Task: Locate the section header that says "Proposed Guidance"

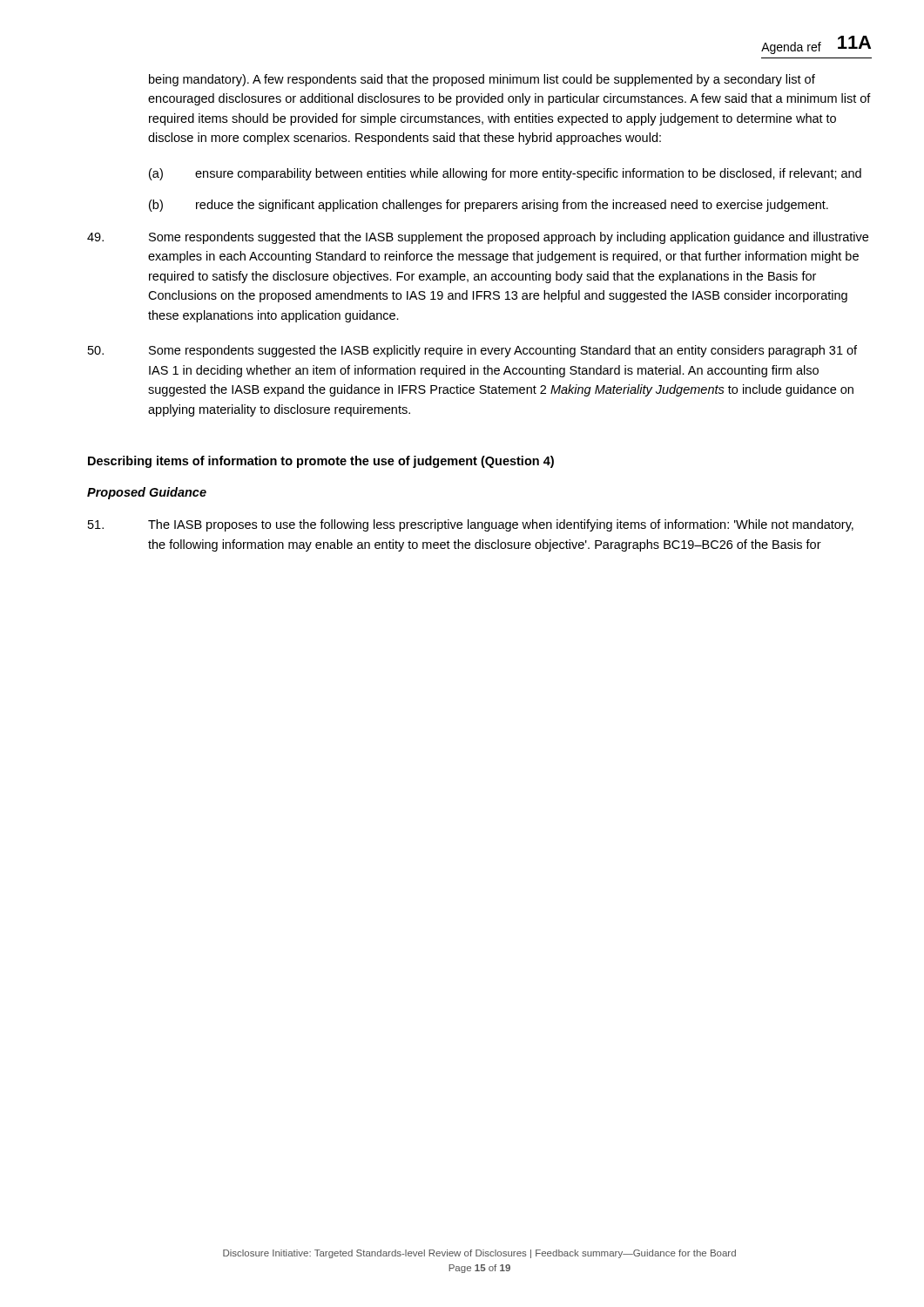Action: (x=147, y=492)
